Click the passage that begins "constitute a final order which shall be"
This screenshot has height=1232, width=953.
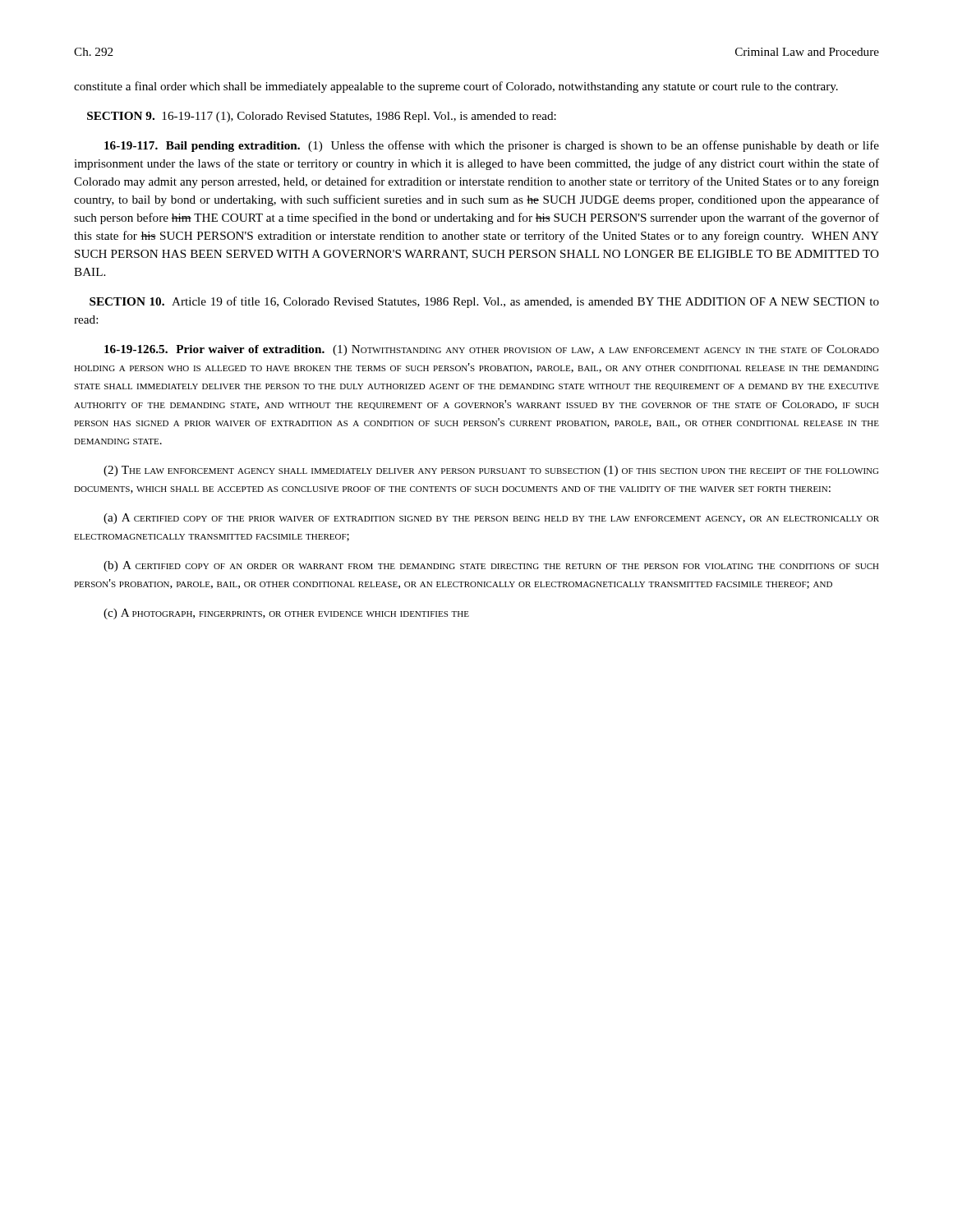[456, 86]
